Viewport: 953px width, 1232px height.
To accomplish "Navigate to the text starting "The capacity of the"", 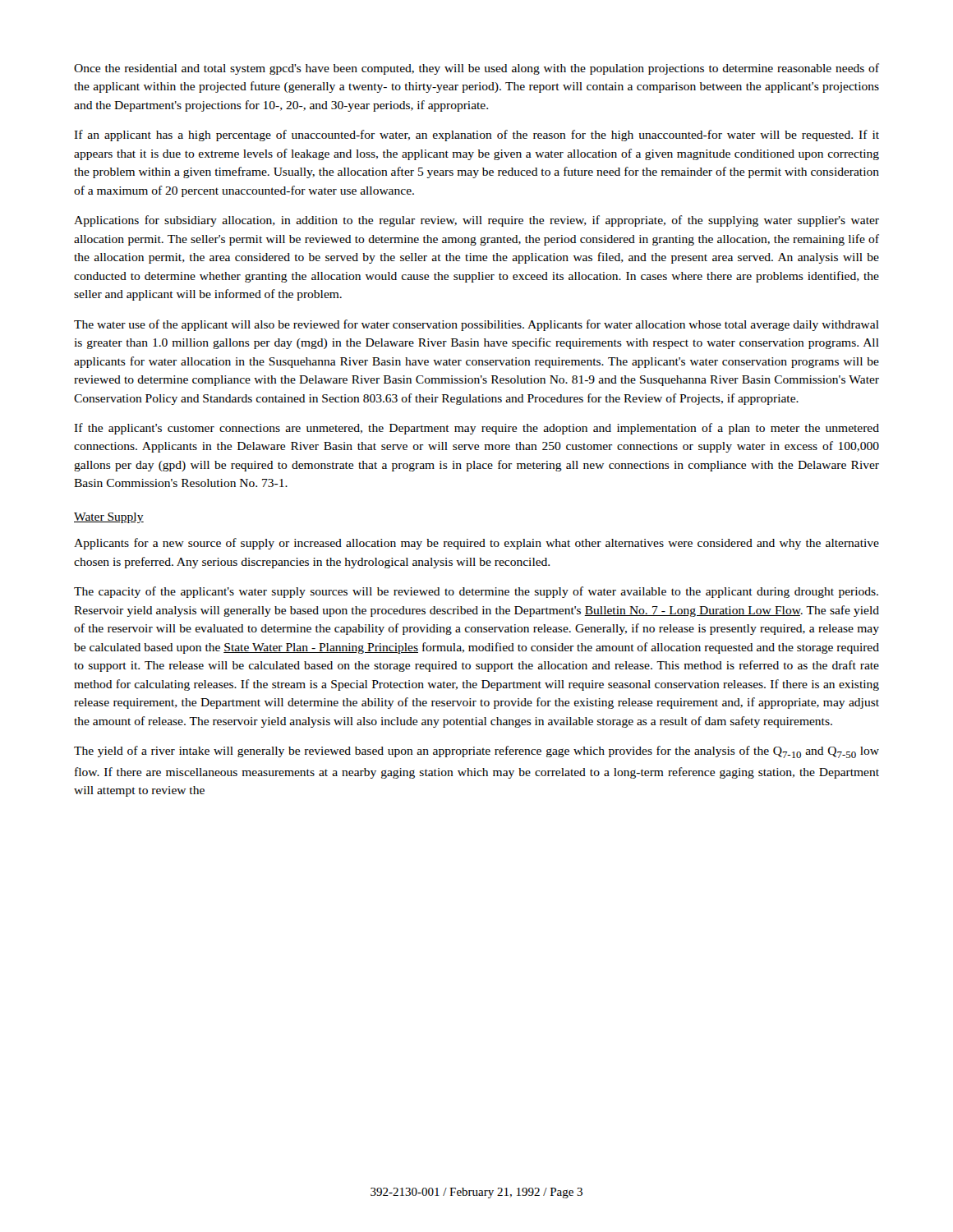I will tap(476, 656).
